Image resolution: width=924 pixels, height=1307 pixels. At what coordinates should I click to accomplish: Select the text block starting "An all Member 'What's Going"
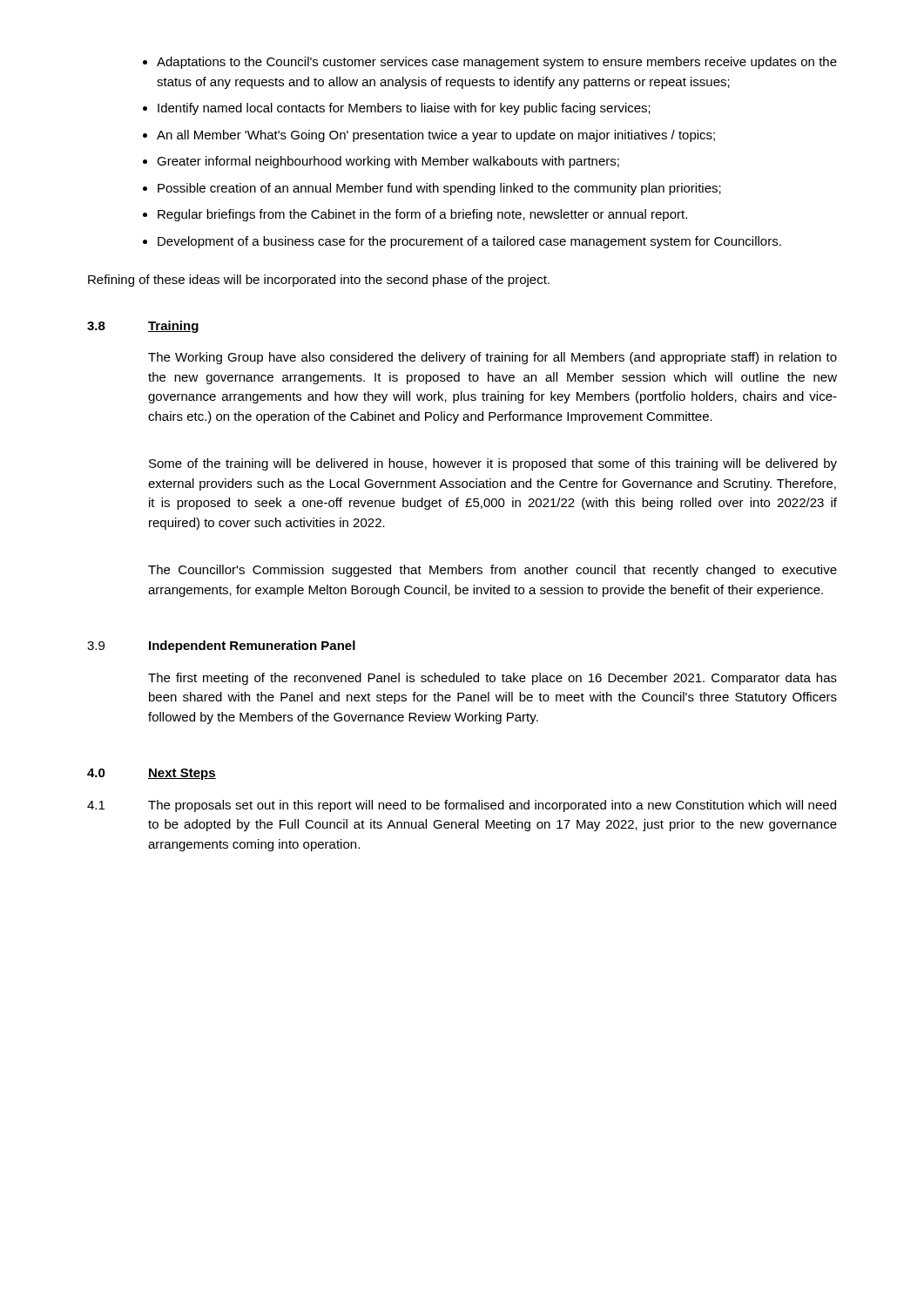pos(436,134)
